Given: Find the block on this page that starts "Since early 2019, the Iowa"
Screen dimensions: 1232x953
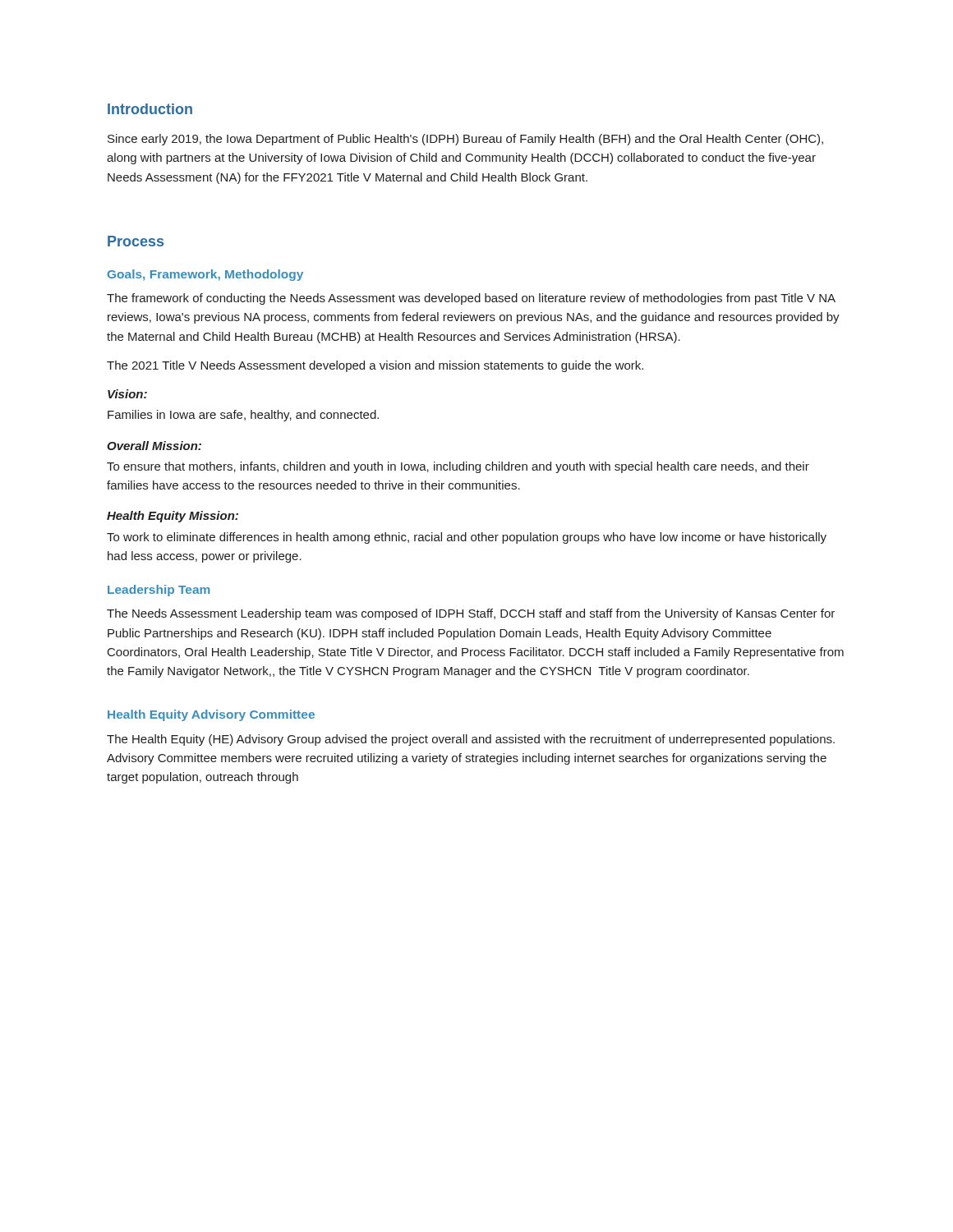Looking at the screenshot, I should 466,158.
